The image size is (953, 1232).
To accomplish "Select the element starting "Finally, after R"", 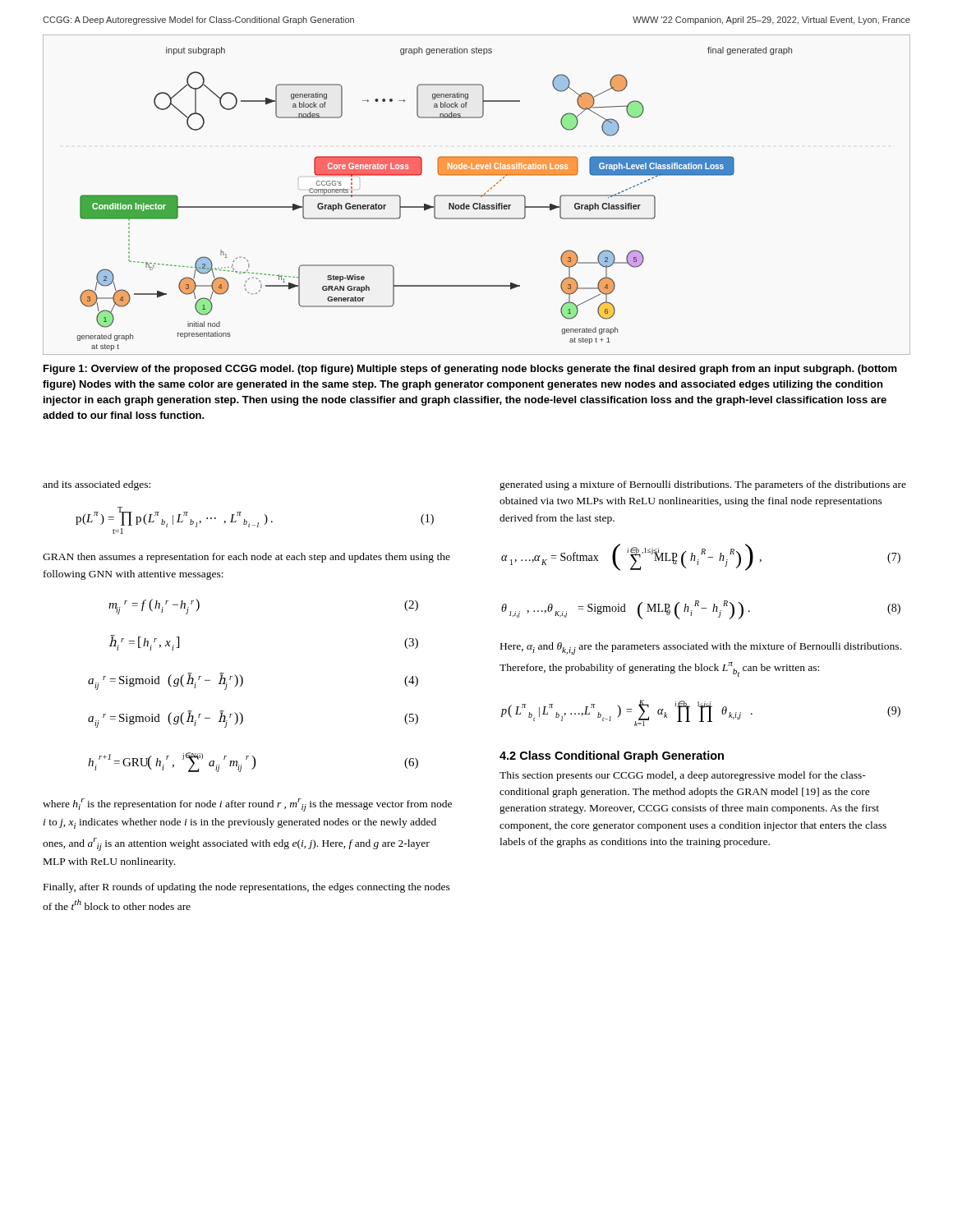I will 246,896.
